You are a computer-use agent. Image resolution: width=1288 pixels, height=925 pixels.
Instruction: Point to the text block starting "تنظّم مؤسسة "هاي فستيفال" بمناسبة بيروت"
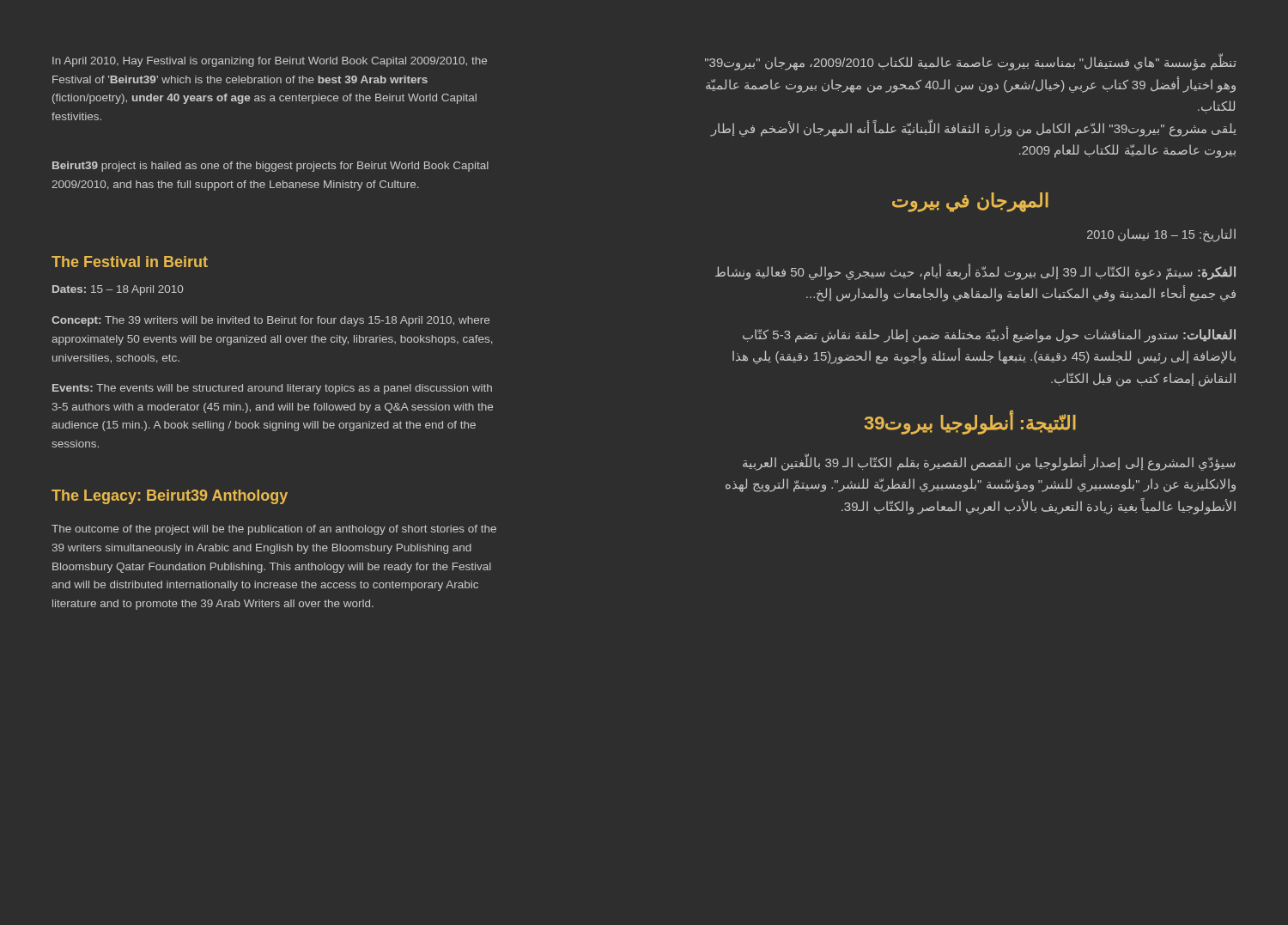point(971,62)
